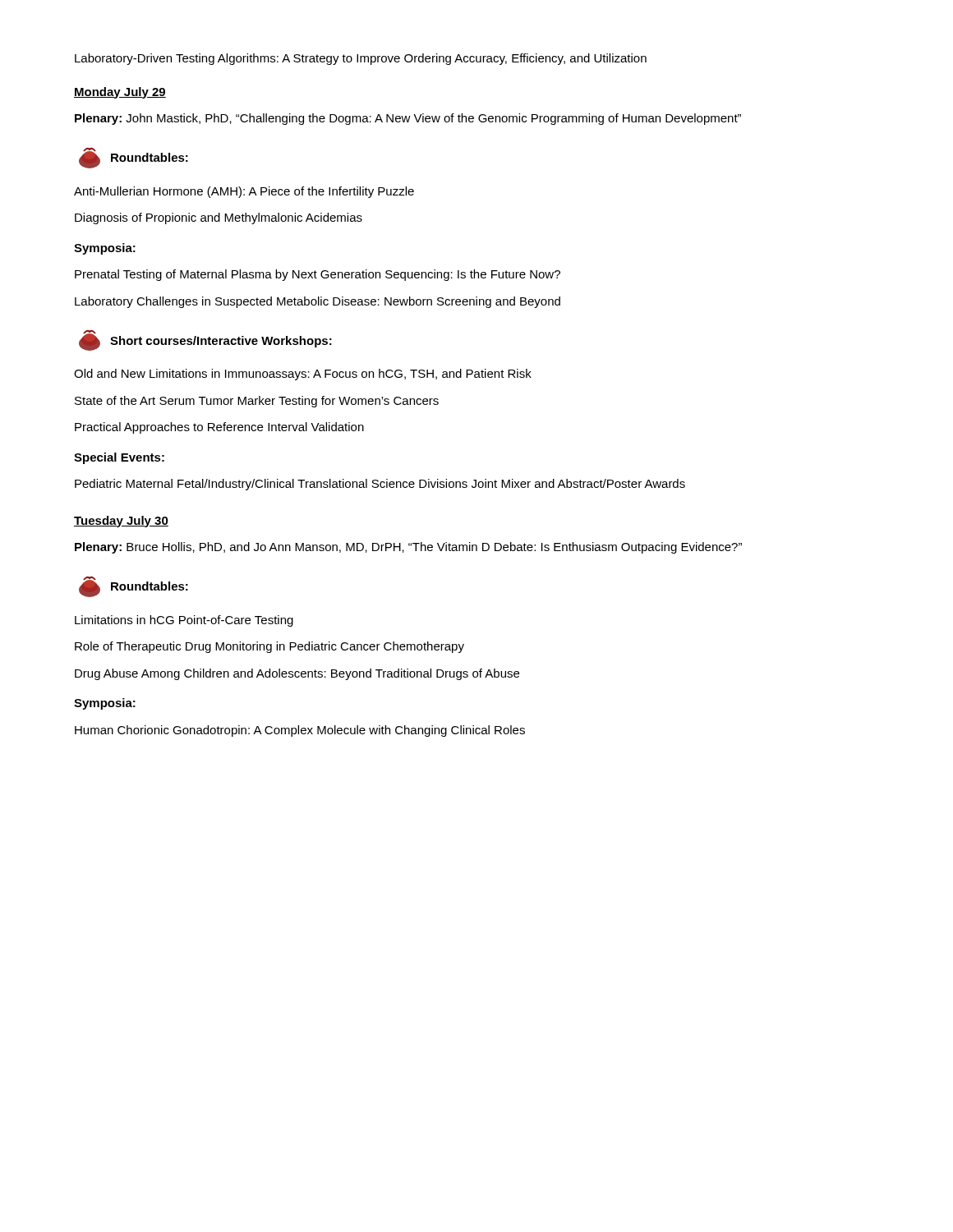Click on the text block with the text "Laboratory-Driven Testing Algorithms: A Strategy to"

360,58
